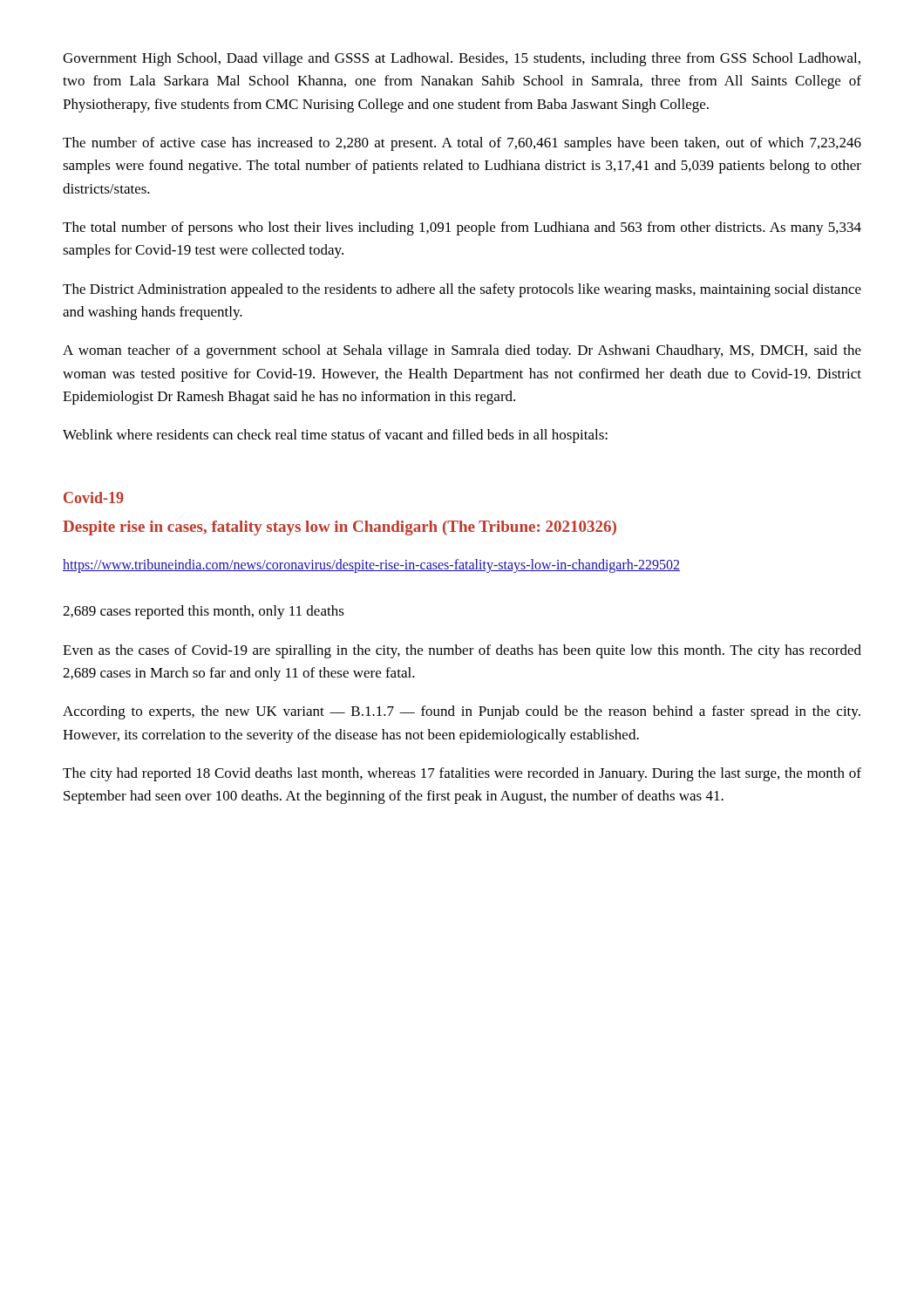Find the block starting "The District Administration"
The width and height of the screenshot is (924, 1308).
coord(462,300)
